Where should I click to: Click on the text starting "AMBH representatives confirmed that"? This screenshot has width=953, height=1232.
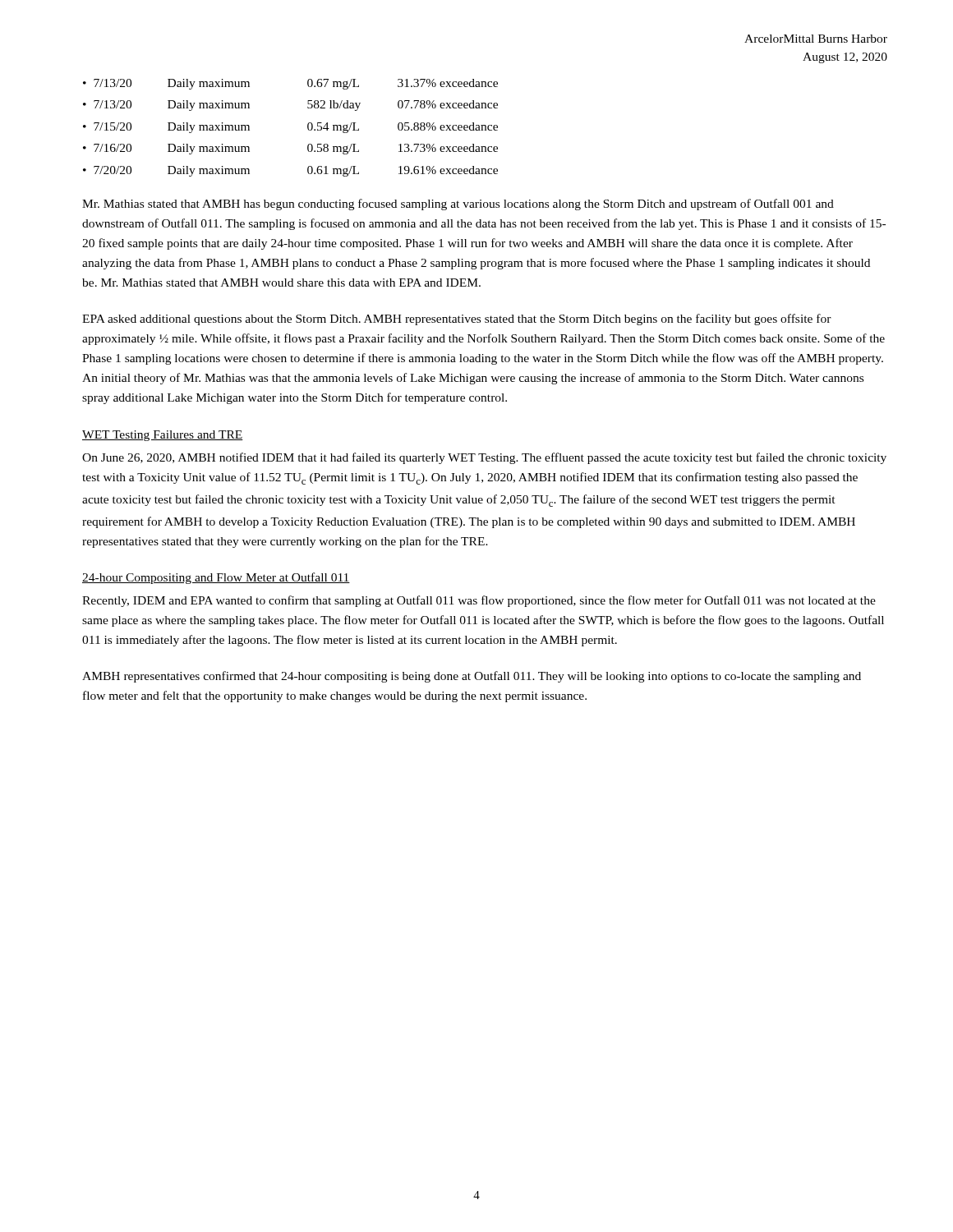(472, 685)
